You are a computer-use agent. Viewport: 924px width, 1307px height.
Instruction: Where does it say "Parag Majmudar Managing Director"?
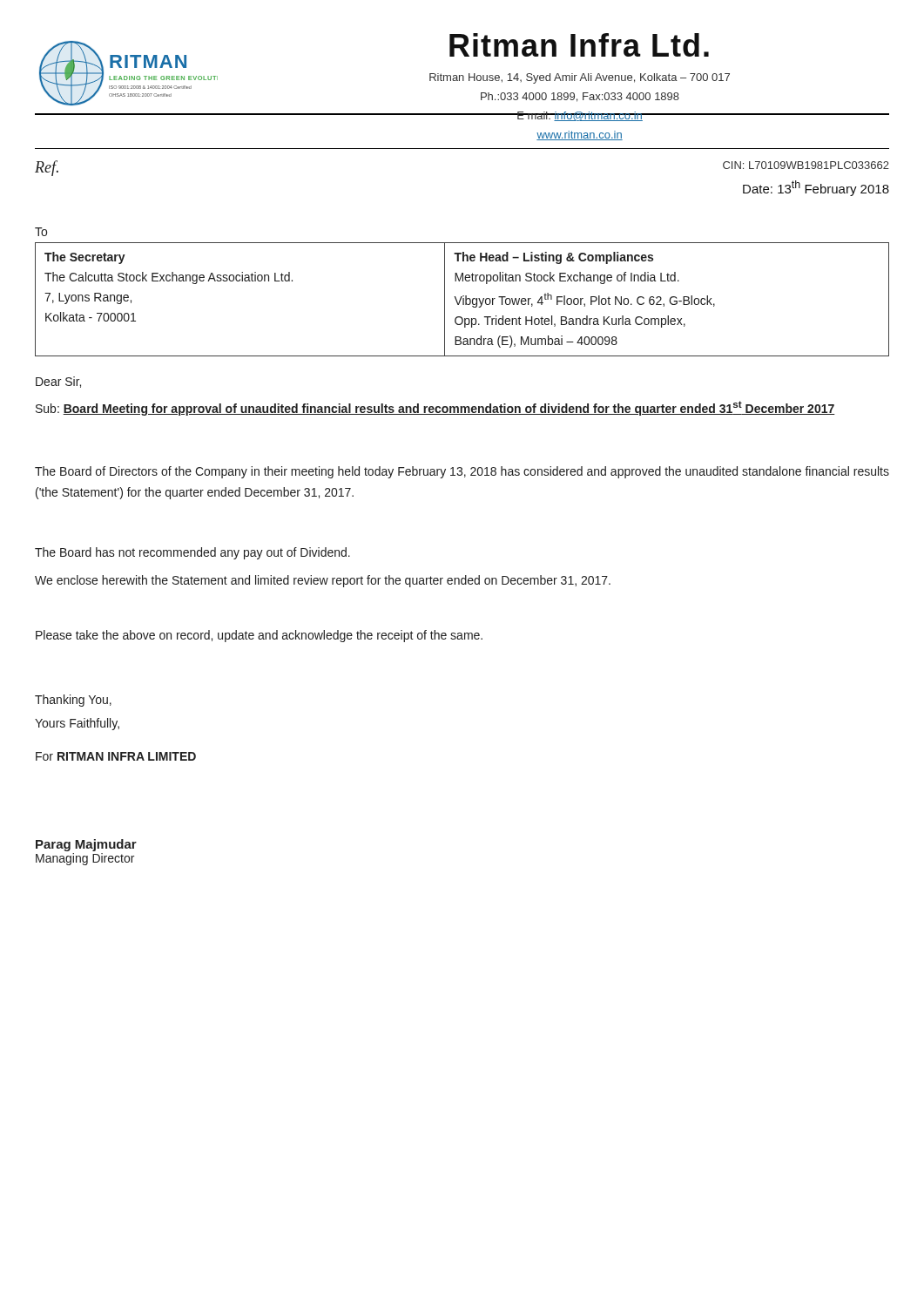click(x=86, y=851)
